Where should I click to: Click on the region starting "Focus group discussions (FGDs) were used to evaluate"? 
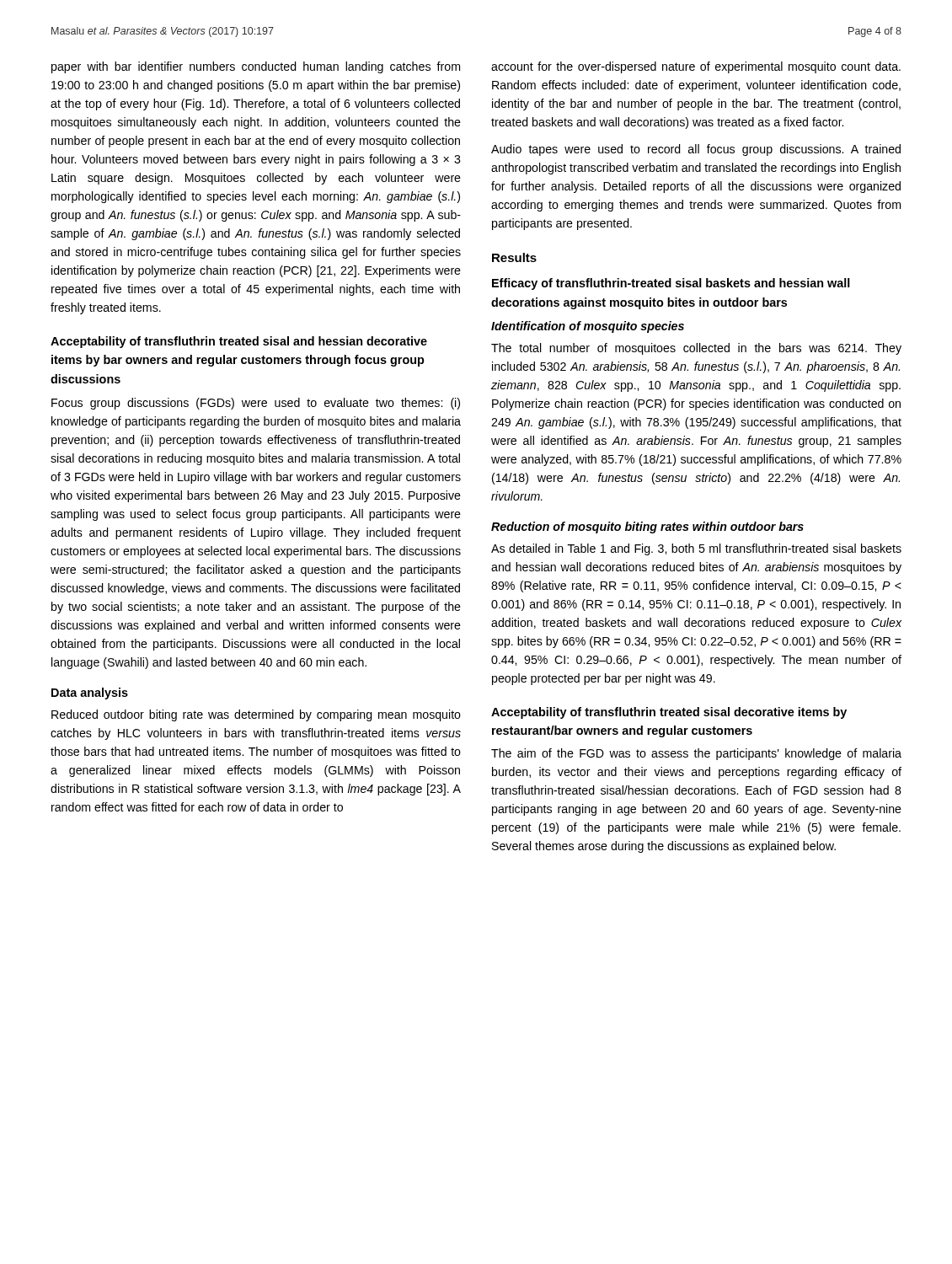click(x=256, y=533)
